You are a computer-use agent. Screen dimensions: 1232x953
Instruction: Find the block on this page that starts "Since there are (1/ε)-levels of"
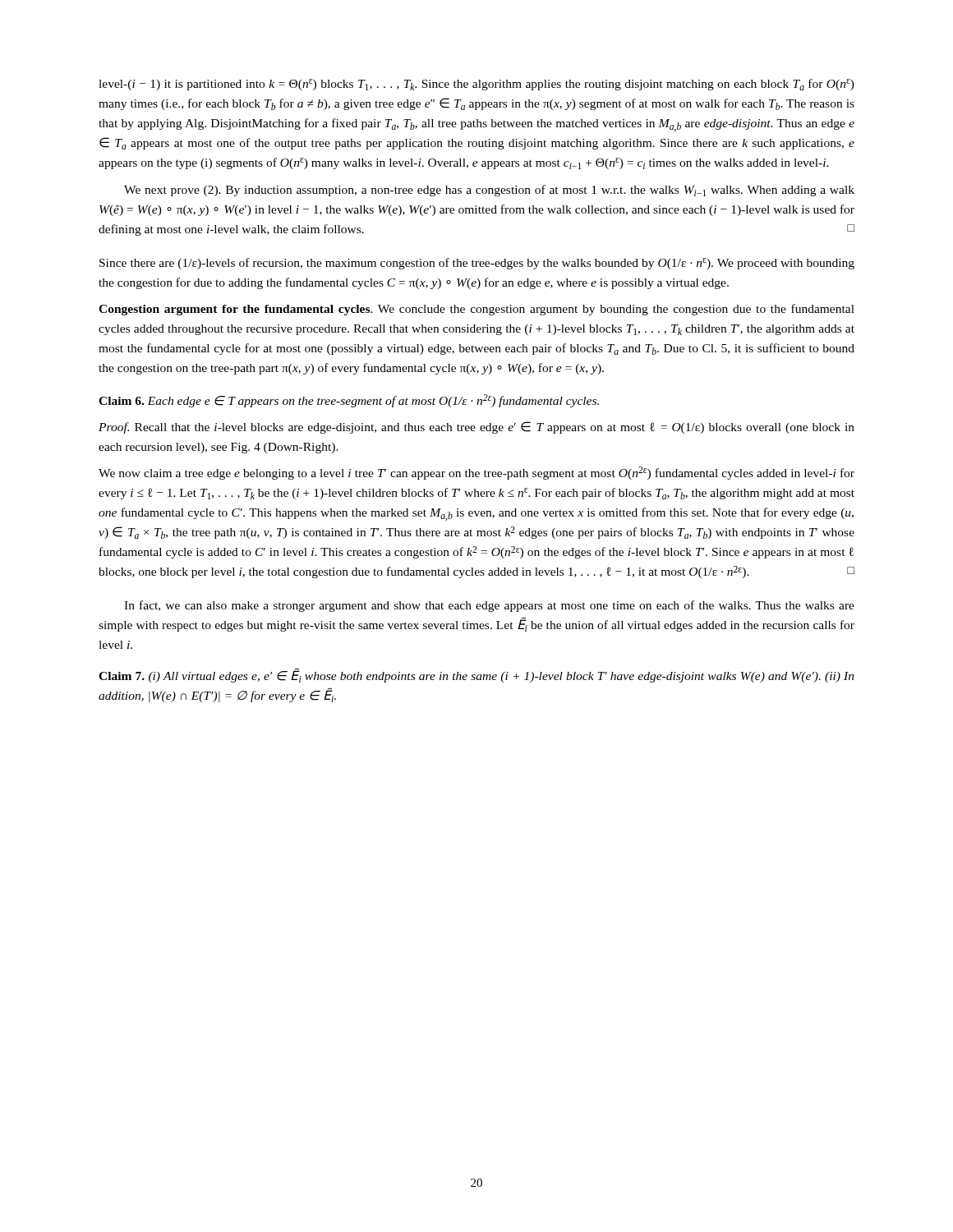[476, 272]
